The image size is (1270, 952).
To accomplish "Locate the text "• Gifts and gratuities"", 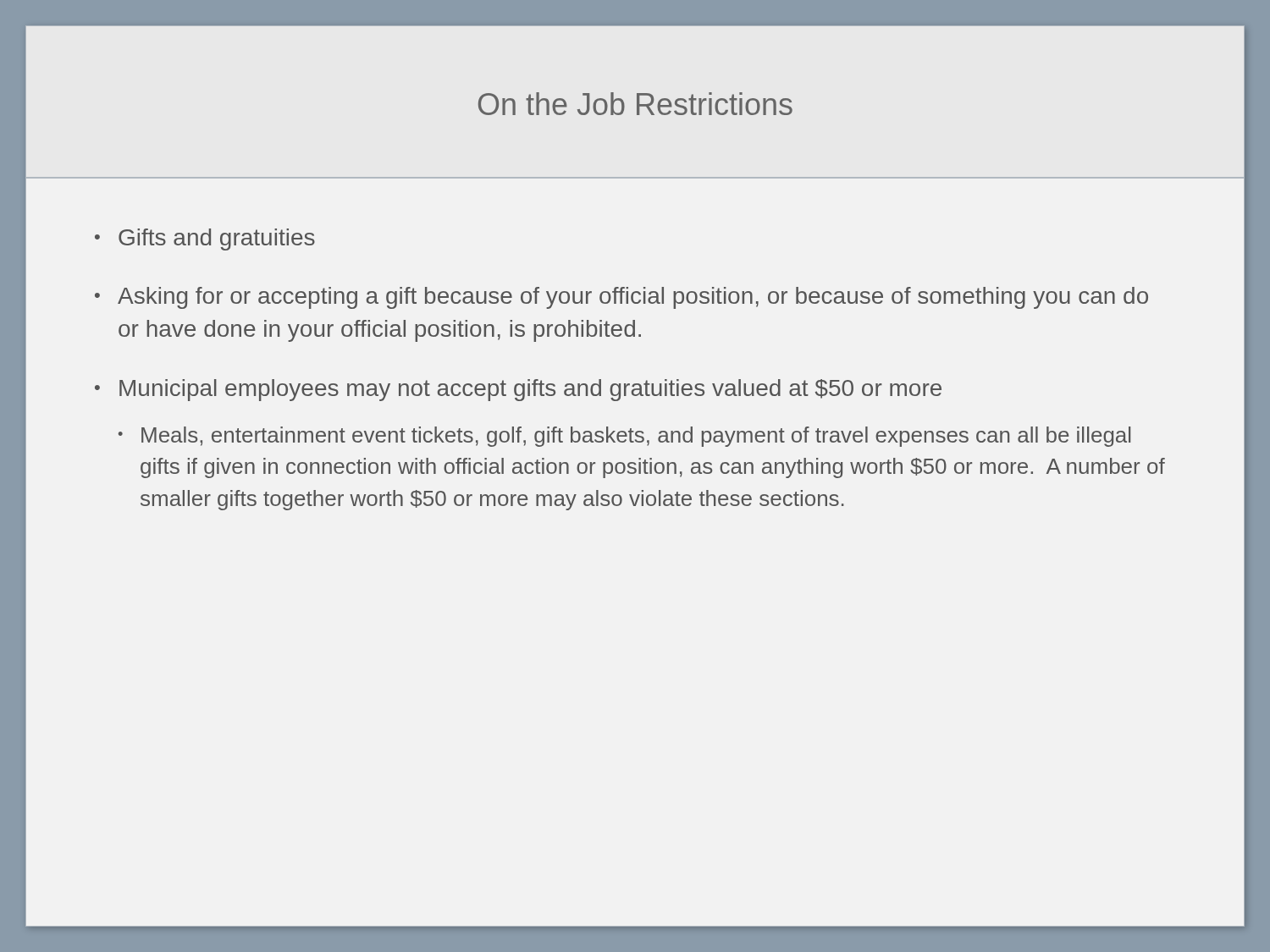I will pyautogui.click(x=205, y=239).
